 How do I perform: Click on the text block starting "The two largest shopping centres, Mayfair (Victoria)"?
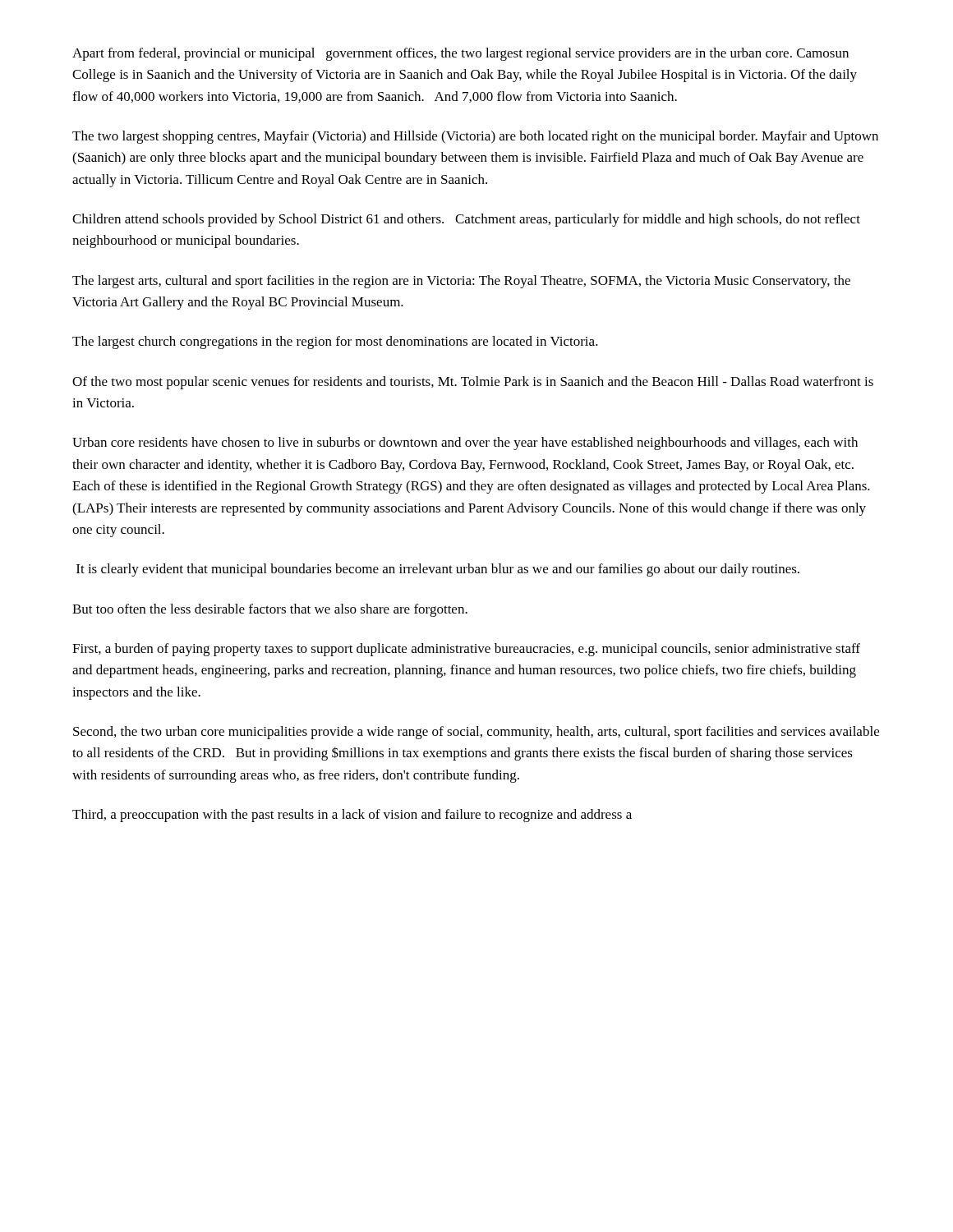[x=475, y=158]
